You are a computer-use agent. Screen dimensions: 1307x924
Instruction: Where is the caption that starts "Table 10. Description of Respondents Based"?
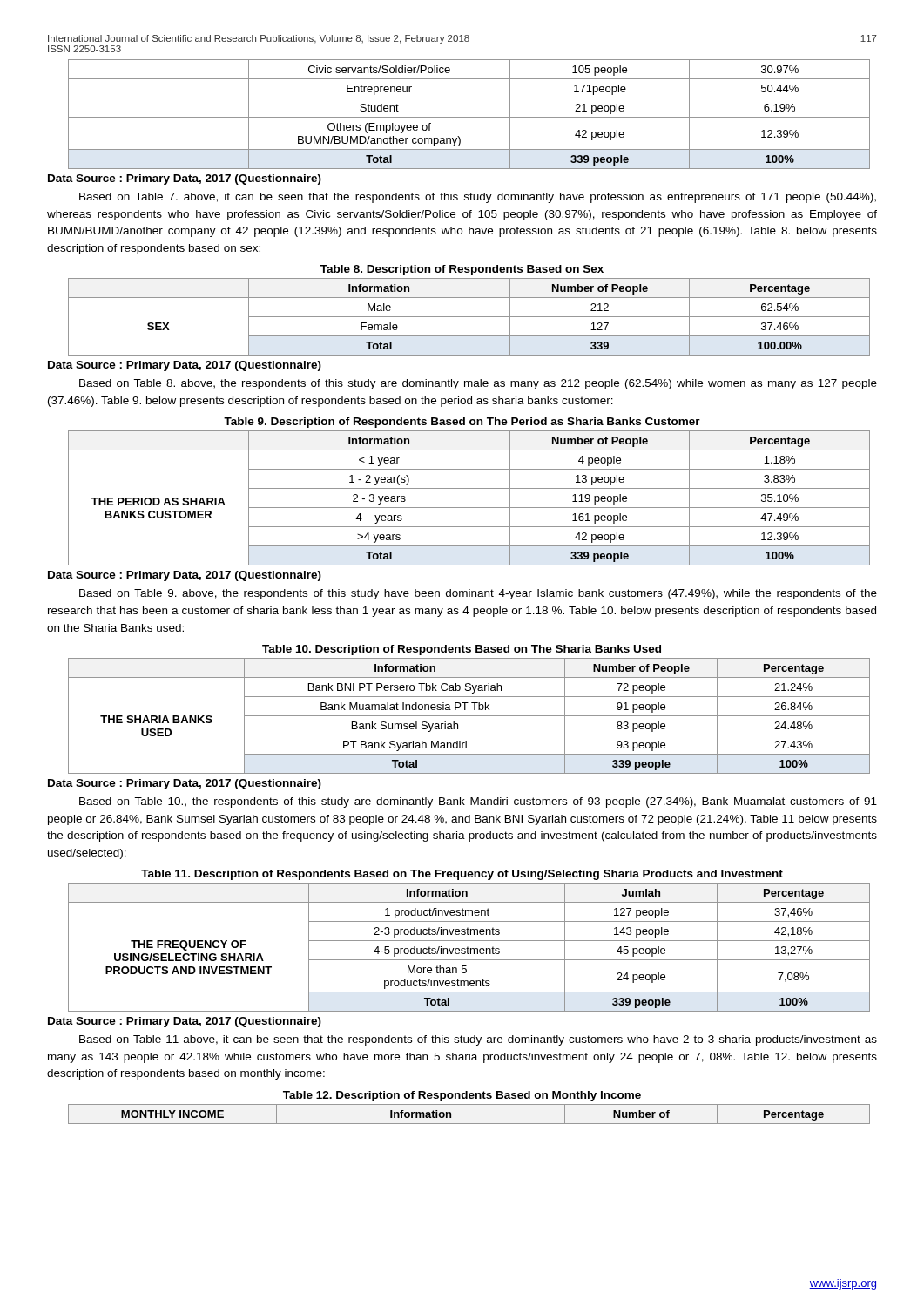(462, 649)
